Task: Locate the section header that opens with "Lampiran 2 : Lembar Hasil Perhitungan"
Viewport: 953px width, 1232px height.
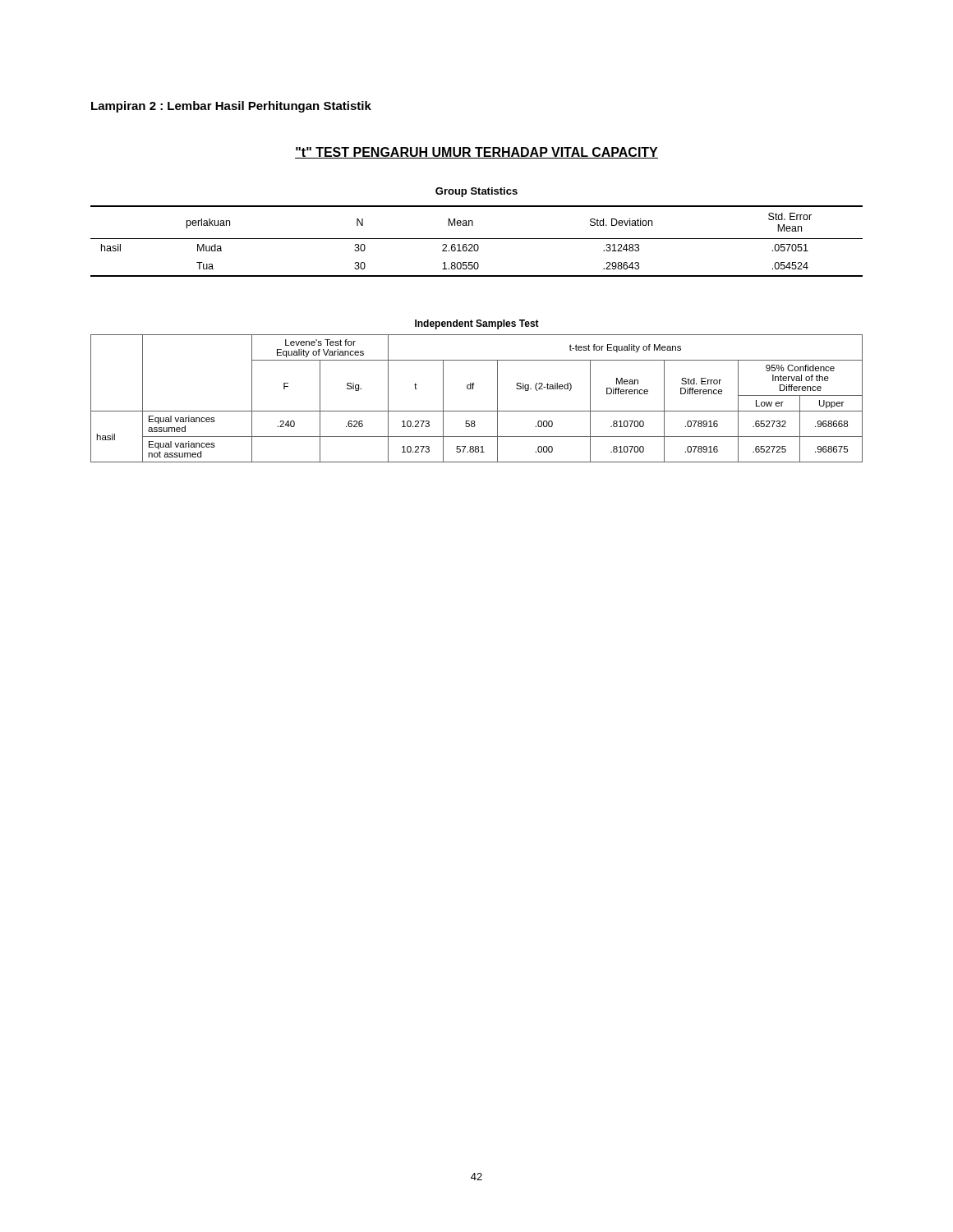Action: (231, 106)
